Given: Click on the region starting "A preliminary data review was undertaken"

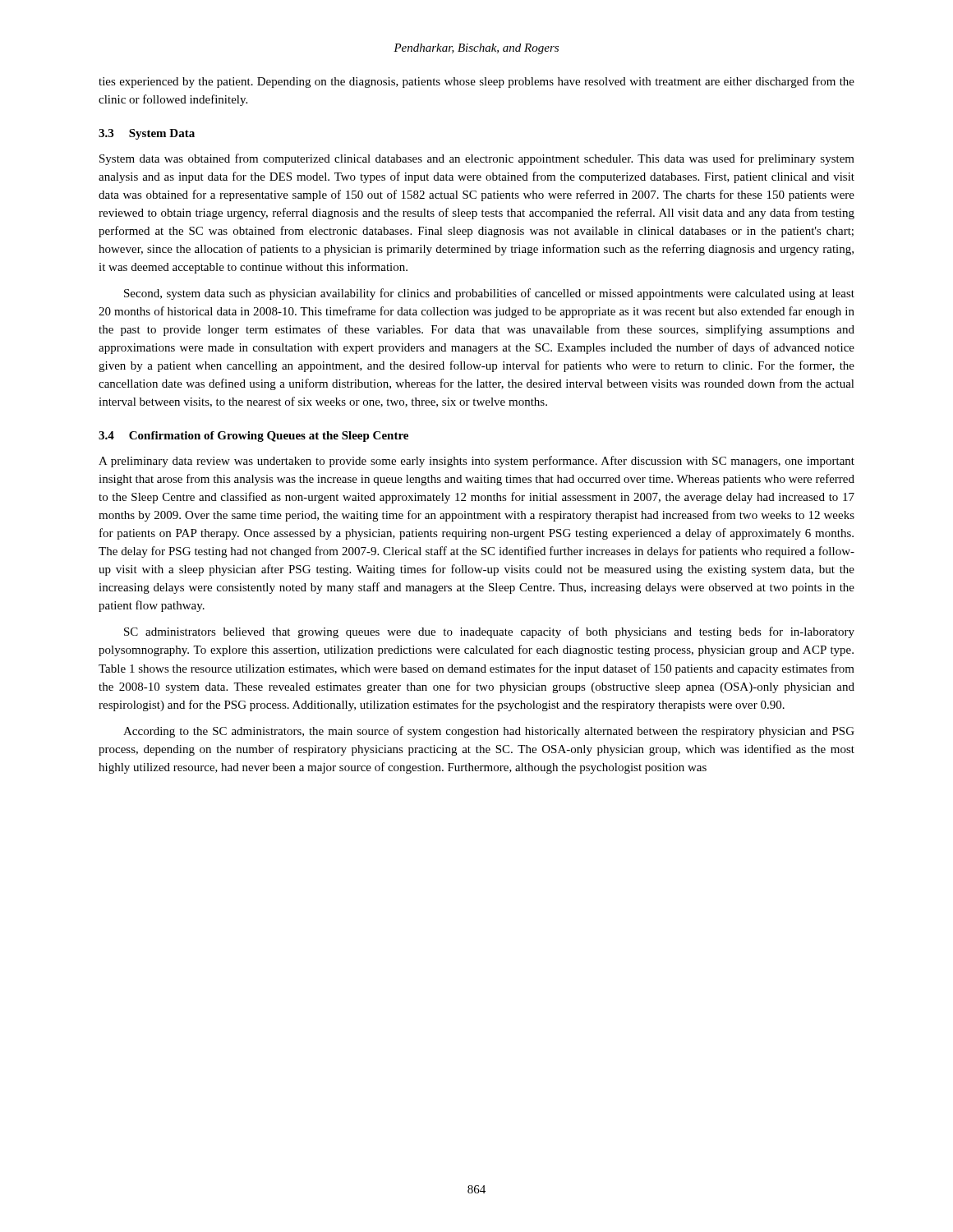Looking at the screenshot, I should click(476, 533).
